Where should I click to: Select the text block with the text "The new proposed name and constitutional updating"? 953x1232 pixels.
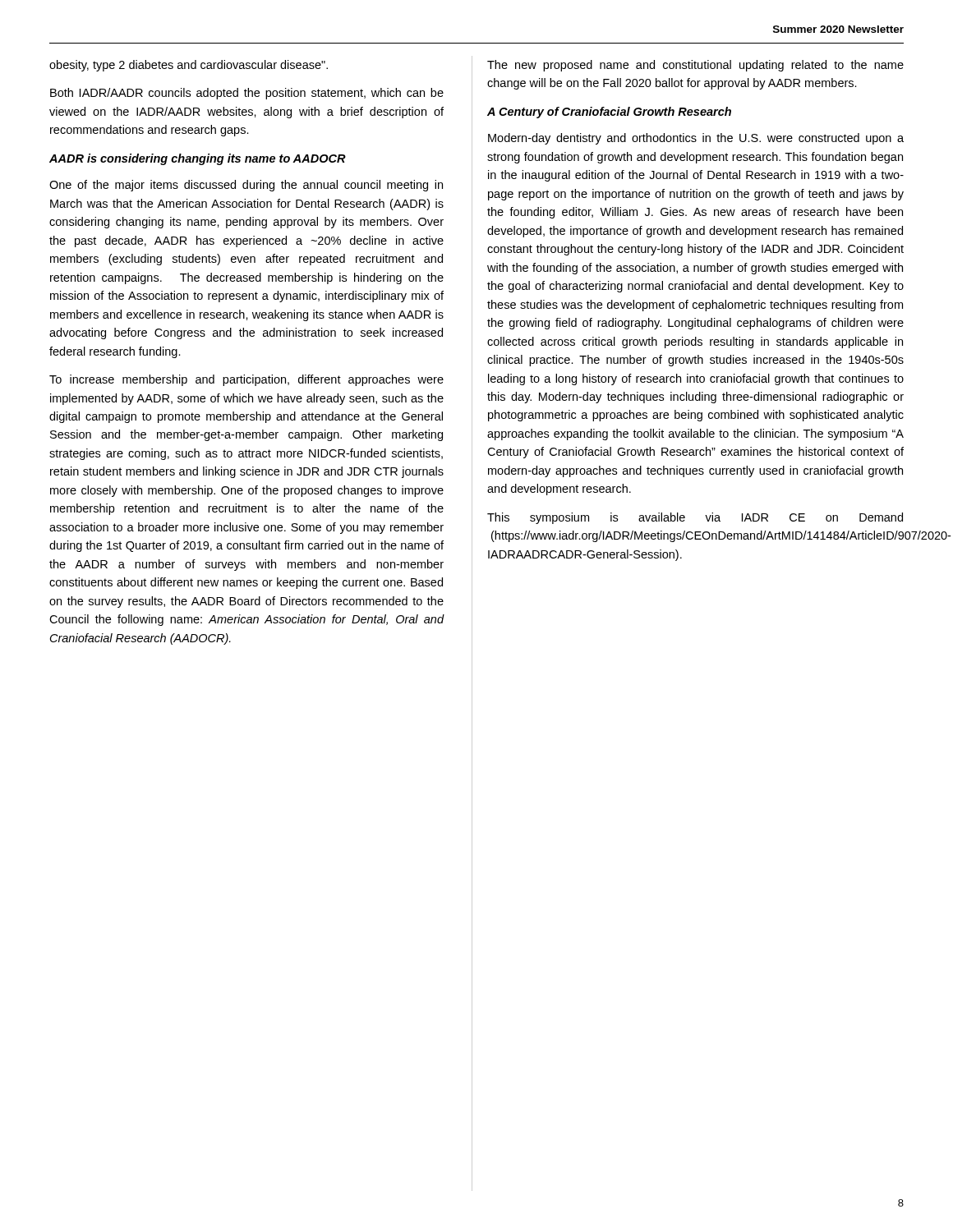[x=695, y=74]
